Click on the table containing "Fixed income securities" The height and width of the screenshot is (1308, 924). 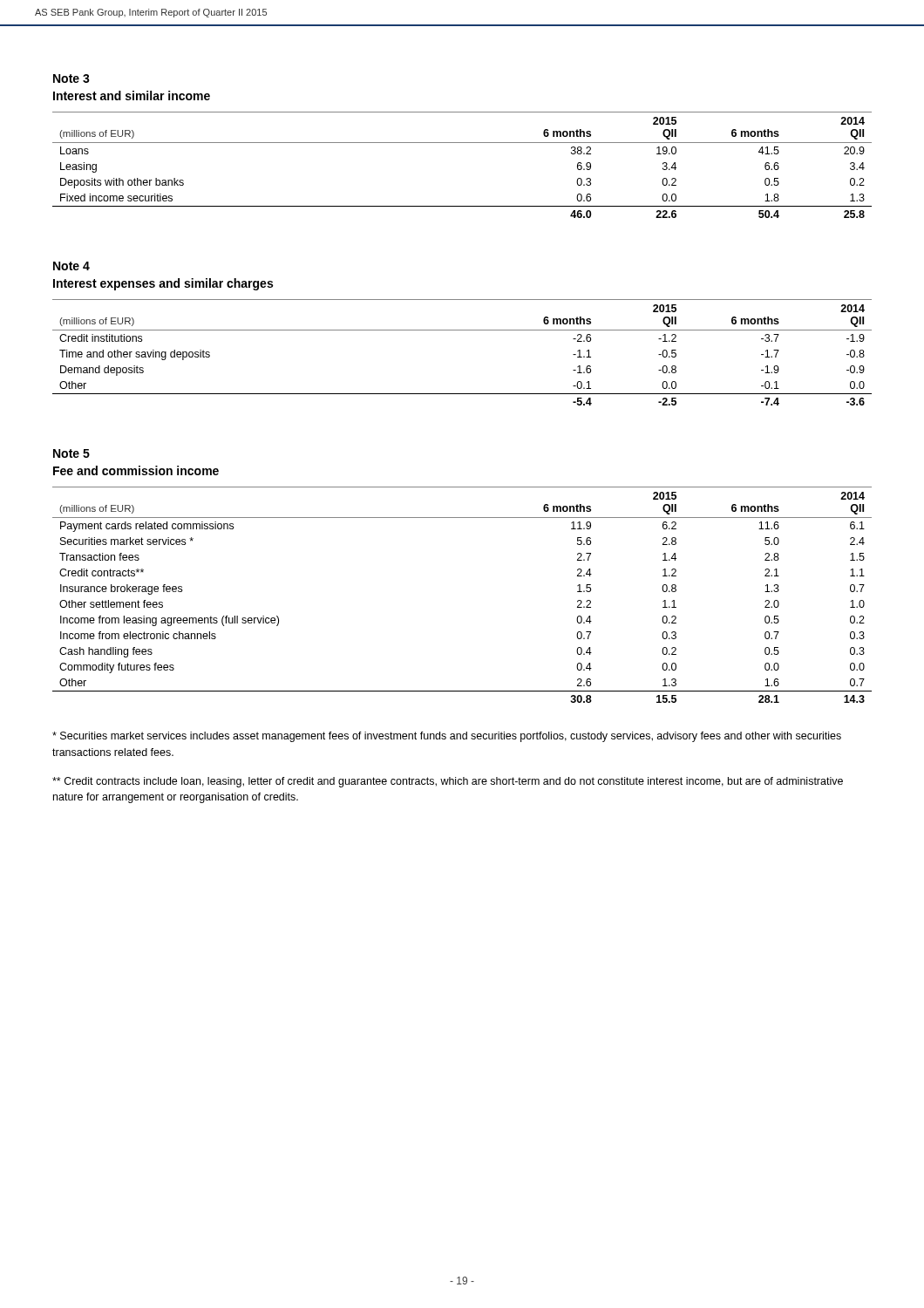coord(462,167)
